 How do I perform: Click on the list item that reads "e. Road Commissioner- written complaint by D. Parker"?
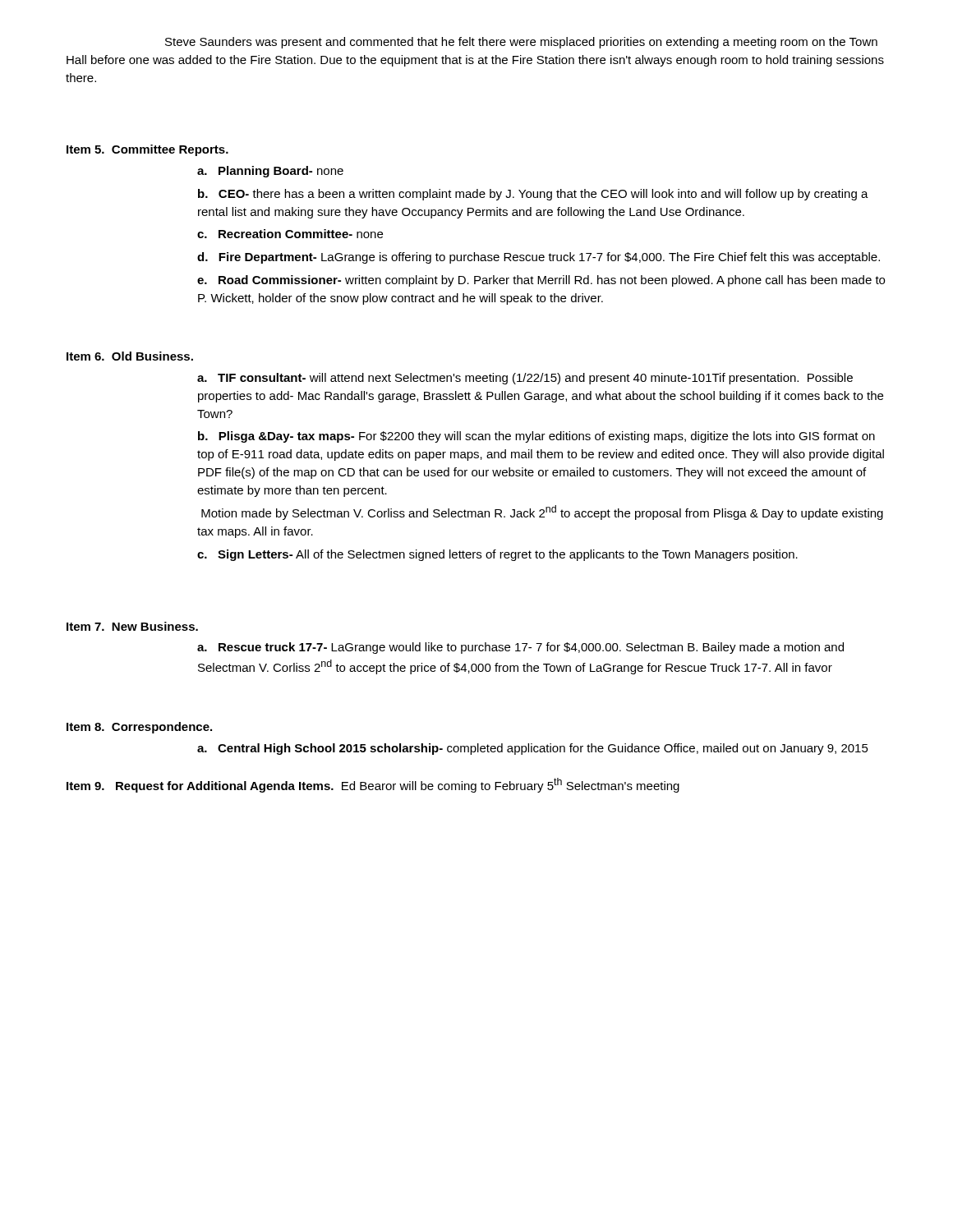[x=542, y=289]
